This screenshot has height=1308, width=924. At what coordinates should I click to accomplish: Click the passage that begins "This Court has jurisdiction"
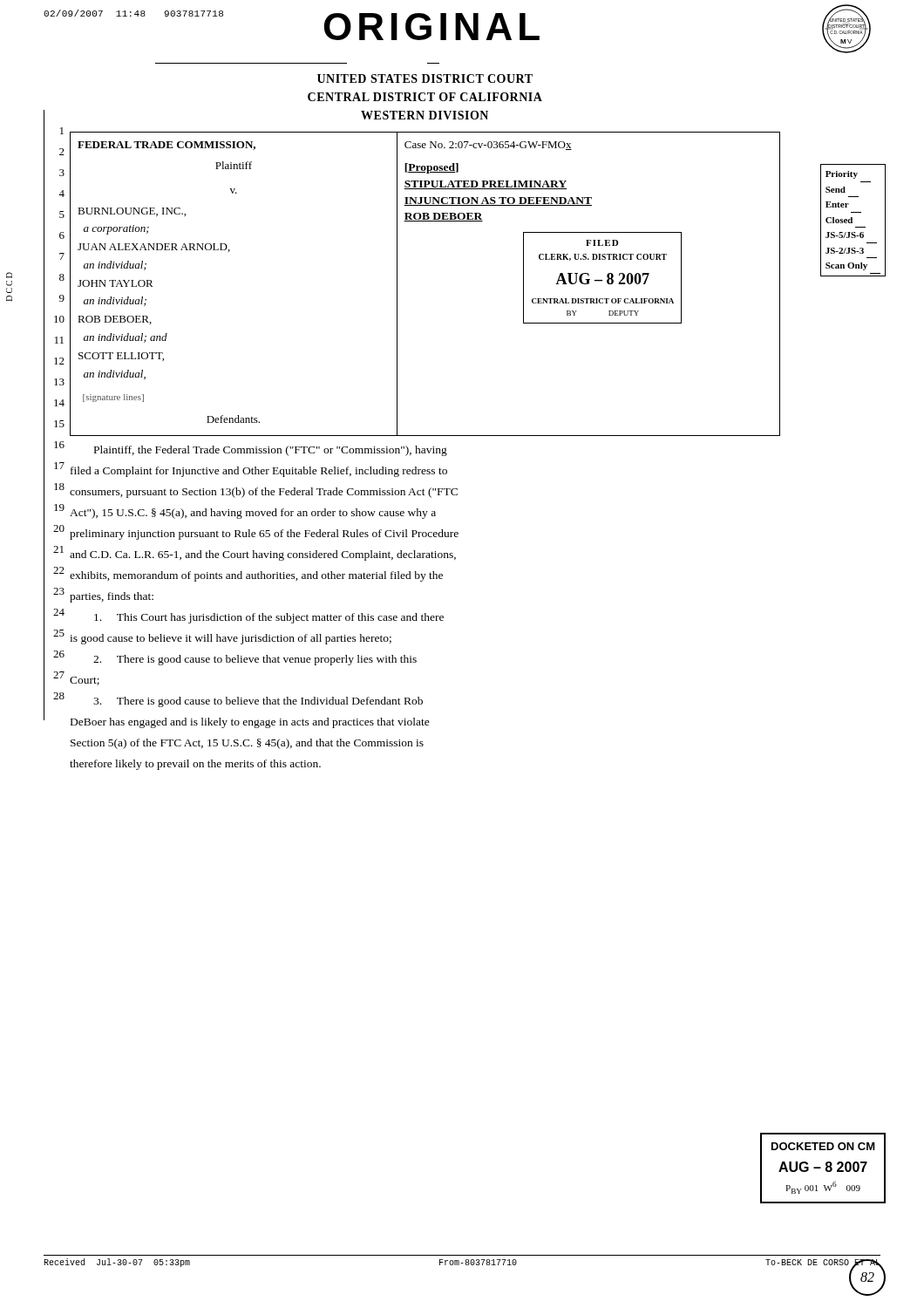tap(425, 628)
